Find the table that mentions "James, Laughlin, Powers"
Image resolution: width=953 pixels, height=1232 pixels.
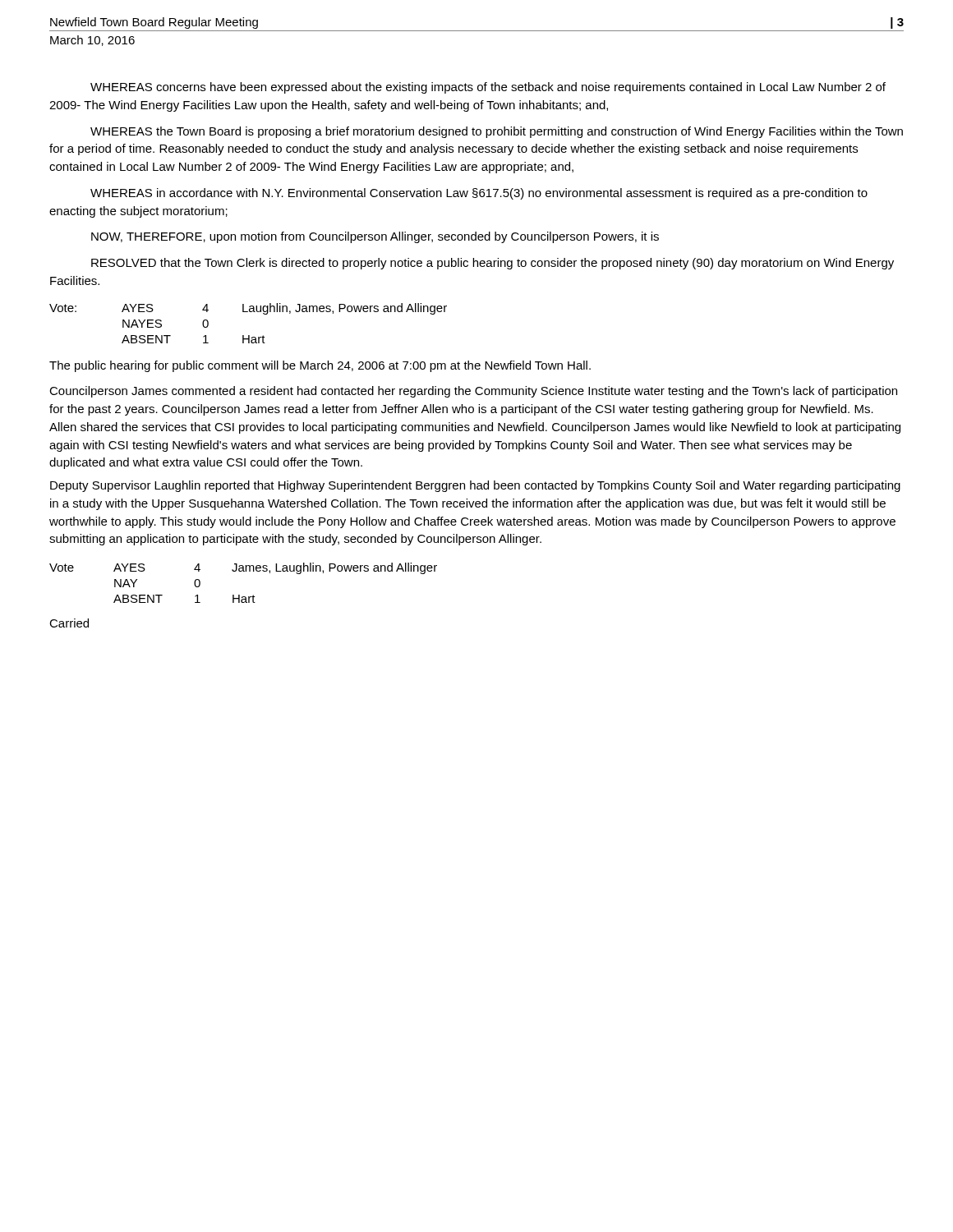point(476,583)
